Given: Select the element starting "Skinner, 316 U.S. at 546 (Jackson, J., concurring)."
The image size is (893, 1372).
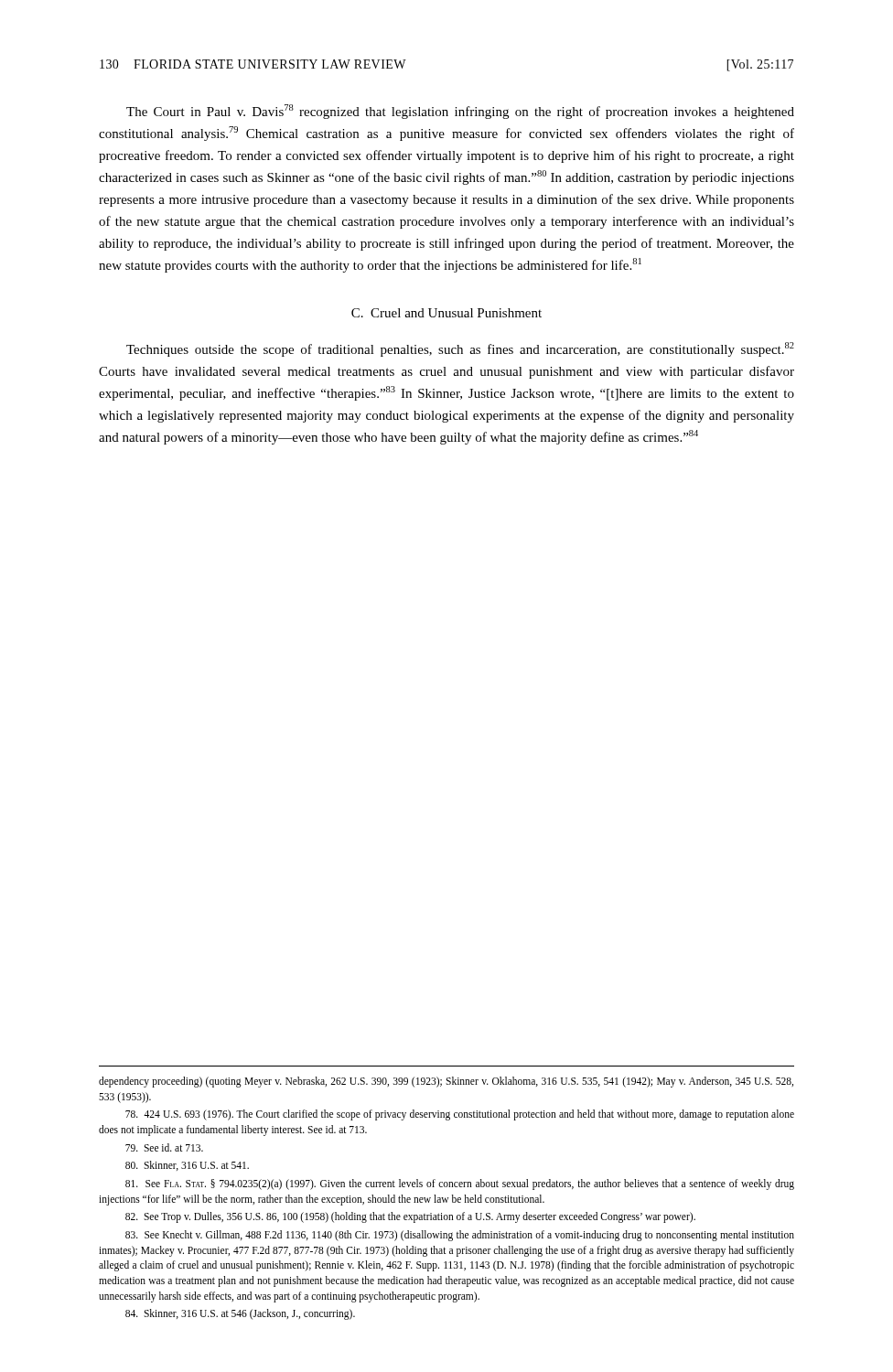Looking at the screenshot, I should pyautogui.click(x=240, y=1314).
